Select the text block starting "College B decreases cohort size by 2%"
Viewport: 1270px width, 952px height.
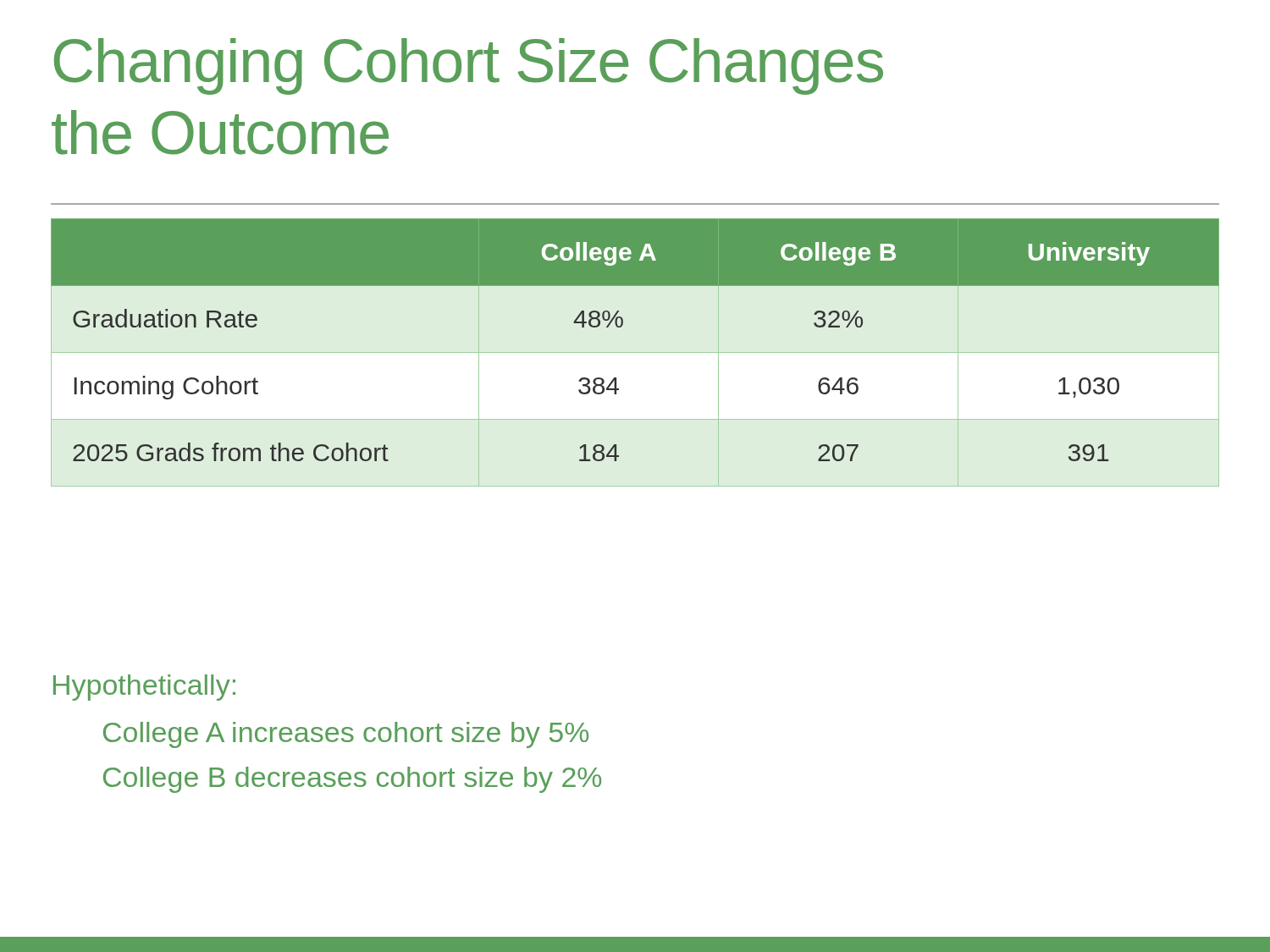pos(352,777)
